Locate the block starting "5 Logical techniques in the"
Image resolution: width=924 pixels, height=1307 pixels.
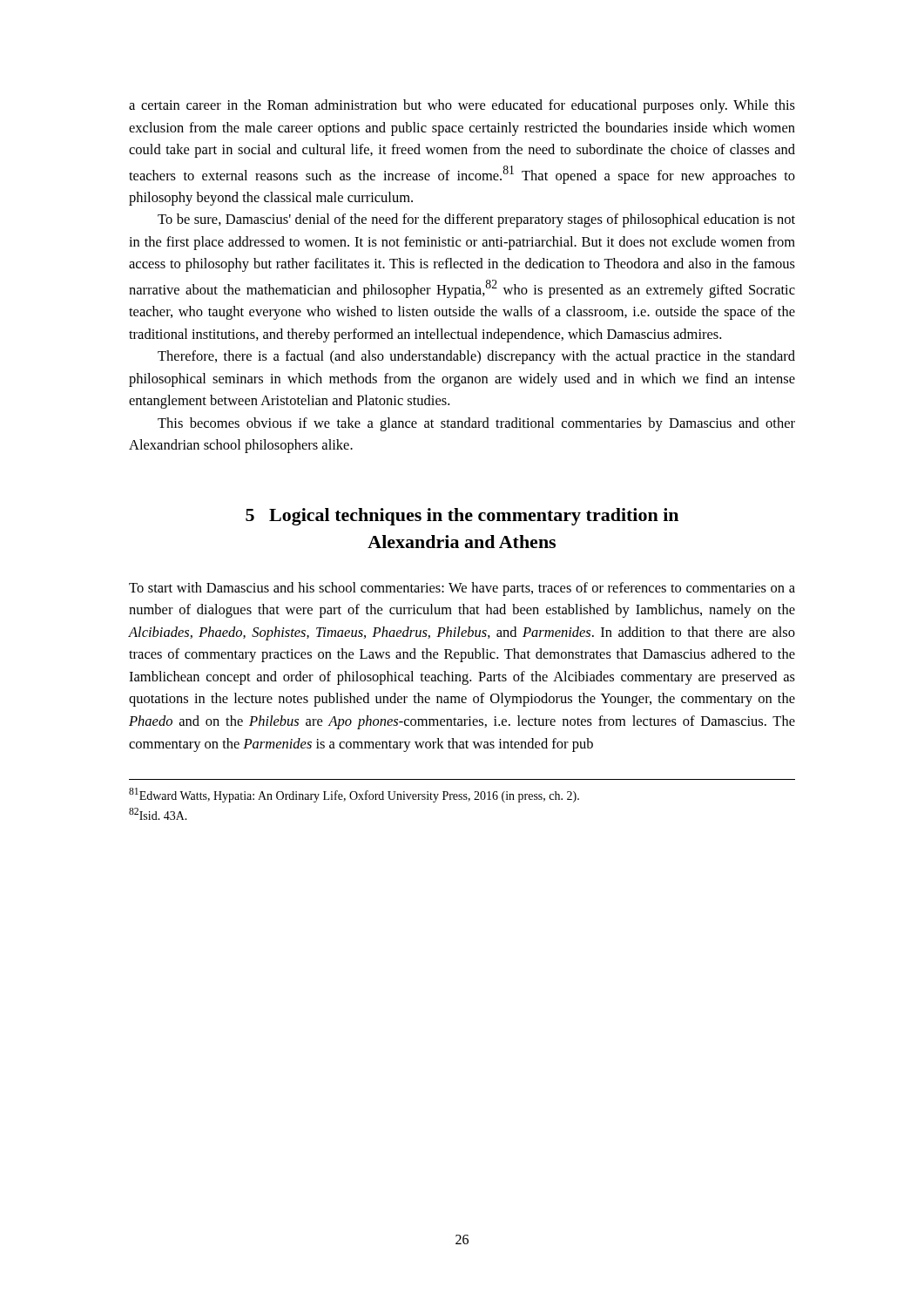tap(462, 529)
